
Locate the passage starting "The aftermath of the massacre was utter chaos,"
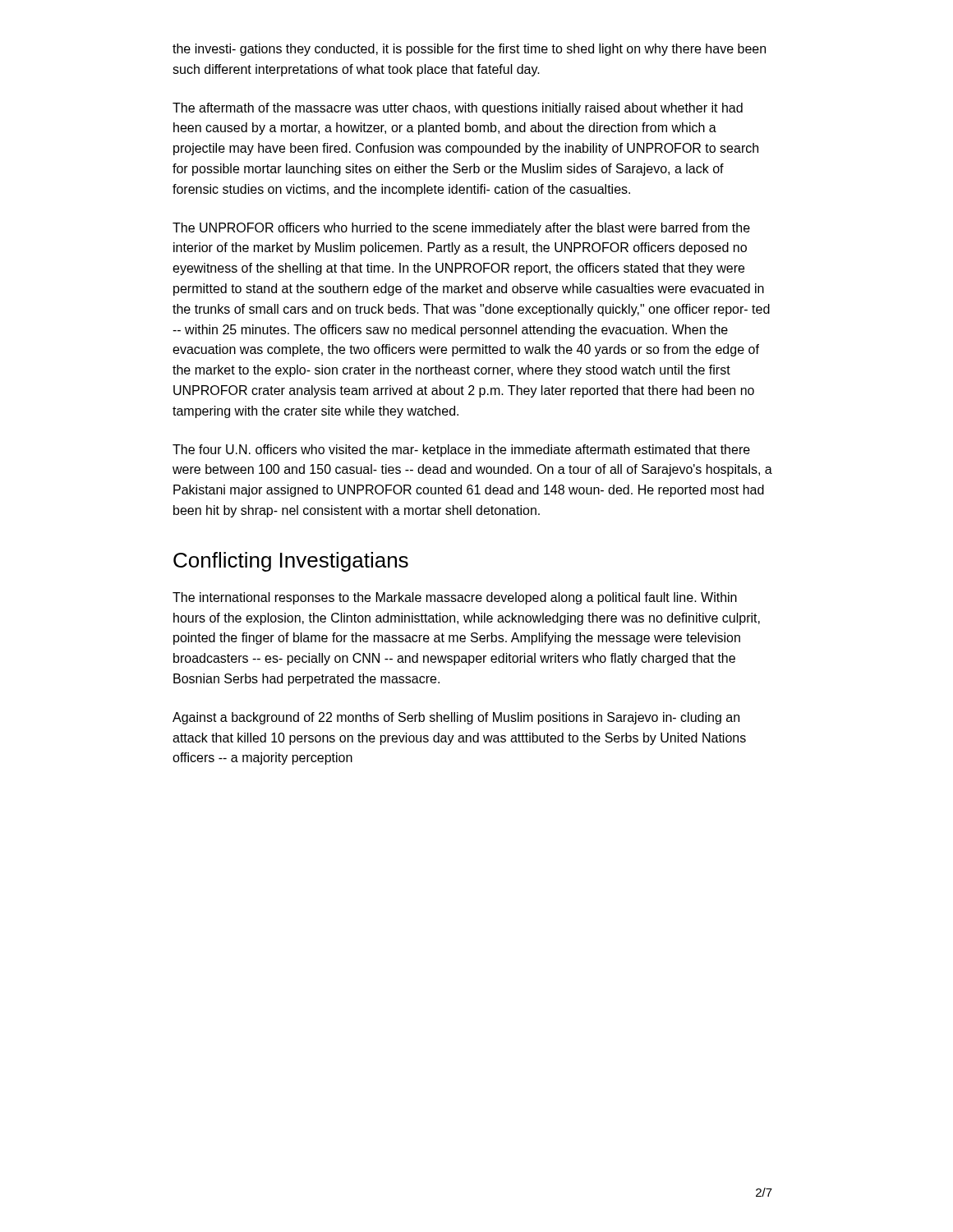(x=466, y=148)
